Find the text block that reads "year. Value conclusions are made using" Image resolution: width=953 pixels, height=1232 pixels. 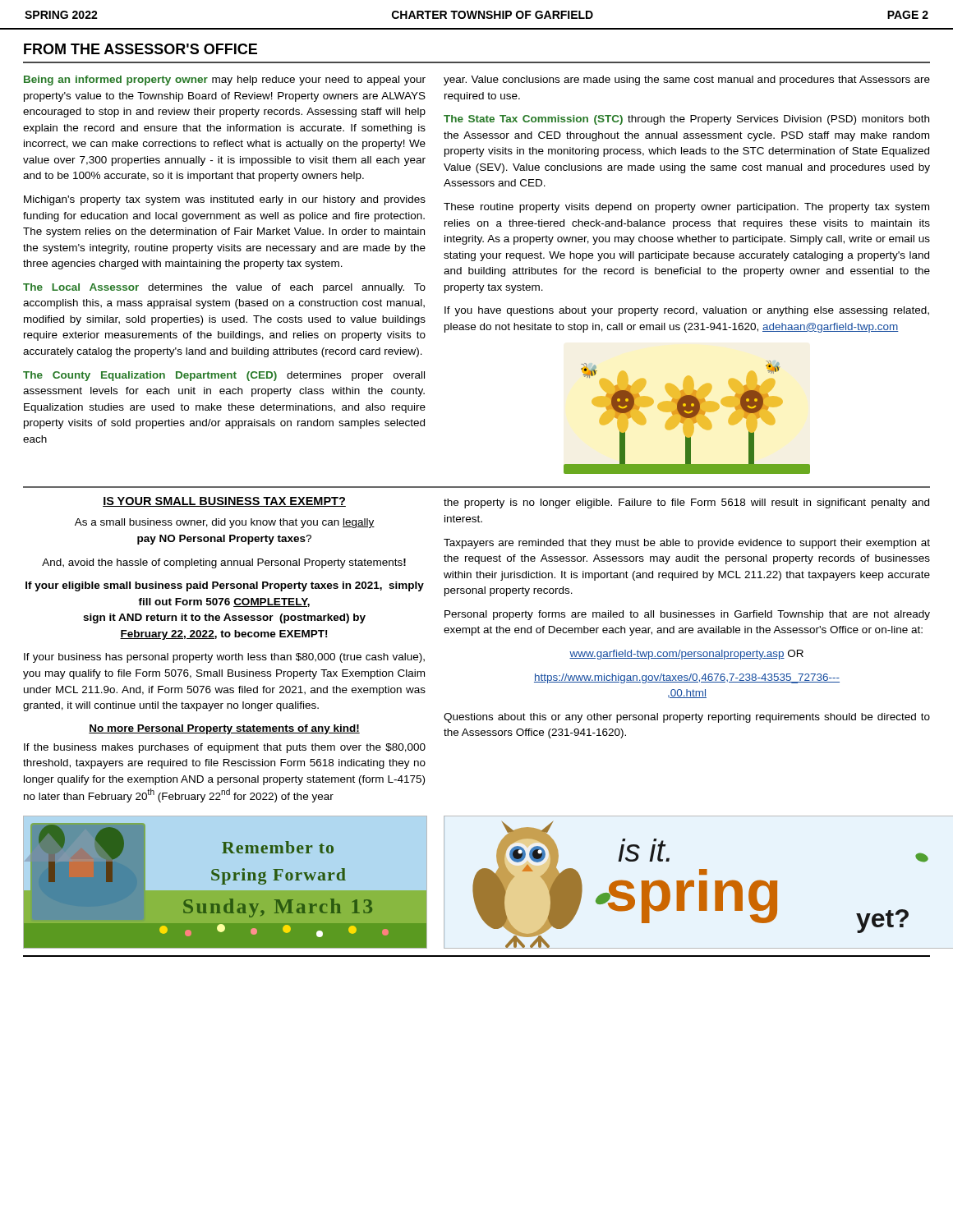[x=687, y=203]
